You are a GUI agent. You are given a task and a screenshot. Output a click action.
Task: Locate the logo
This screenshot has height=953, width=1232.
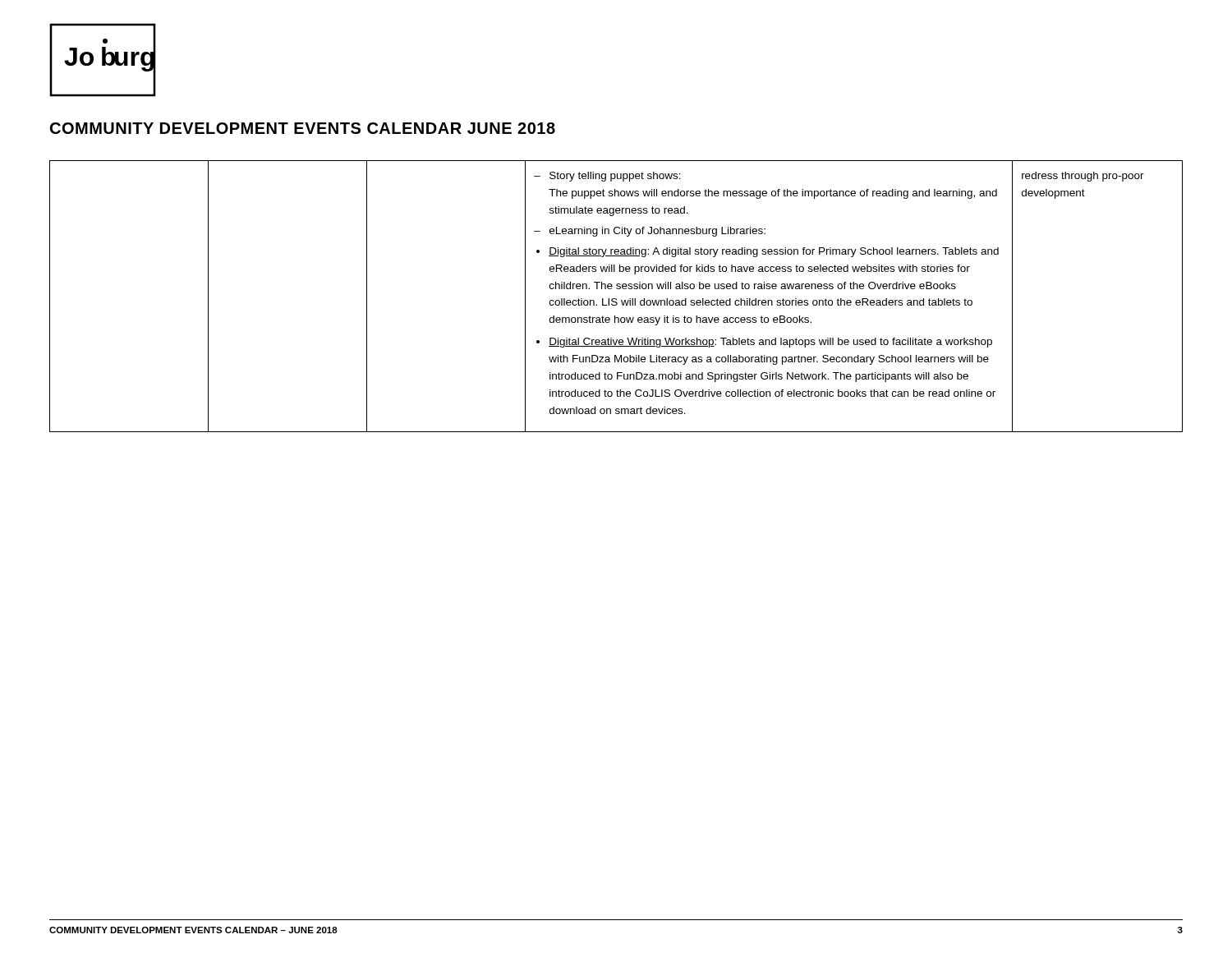(103, 60)
